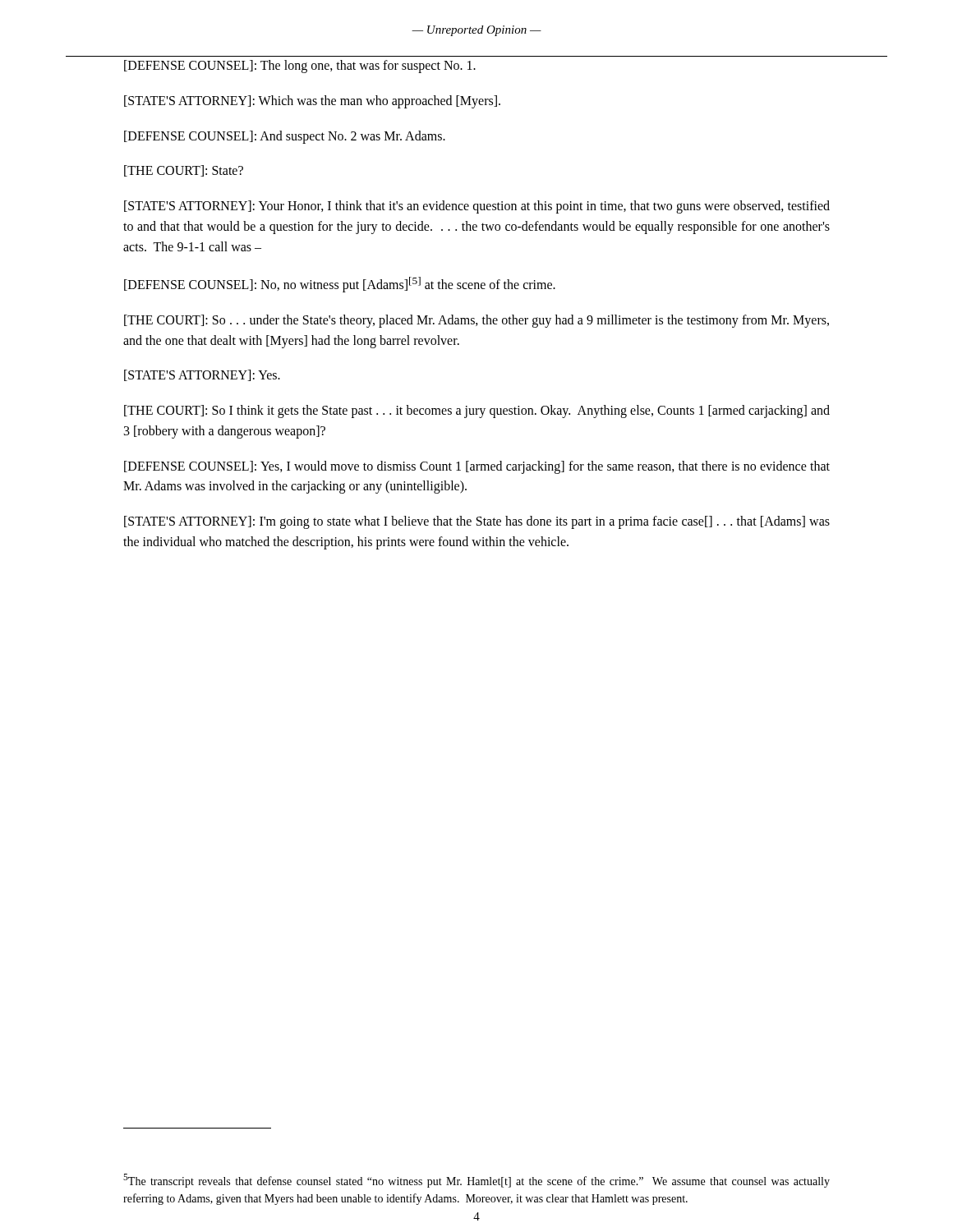Viewport: 953px width, 1232px height.
Task: Click on the passage starting "[STATE'S ATTORNEY]: I'm going to state what"
Action: [476, 532]
